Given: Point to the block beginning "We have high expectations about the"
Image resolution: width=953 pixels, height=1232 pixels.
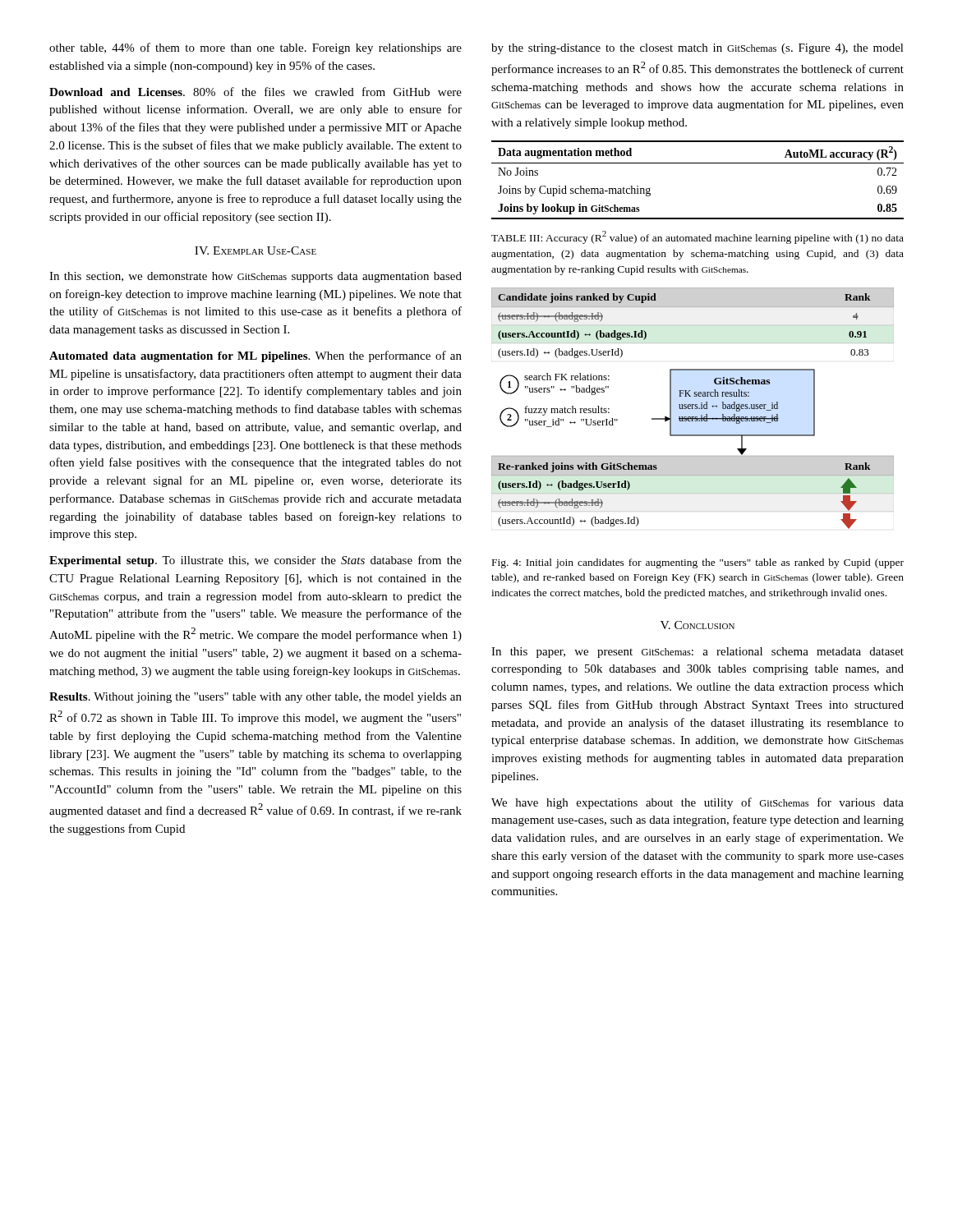Looking at the screenshot, I should [x=698, y=848].
